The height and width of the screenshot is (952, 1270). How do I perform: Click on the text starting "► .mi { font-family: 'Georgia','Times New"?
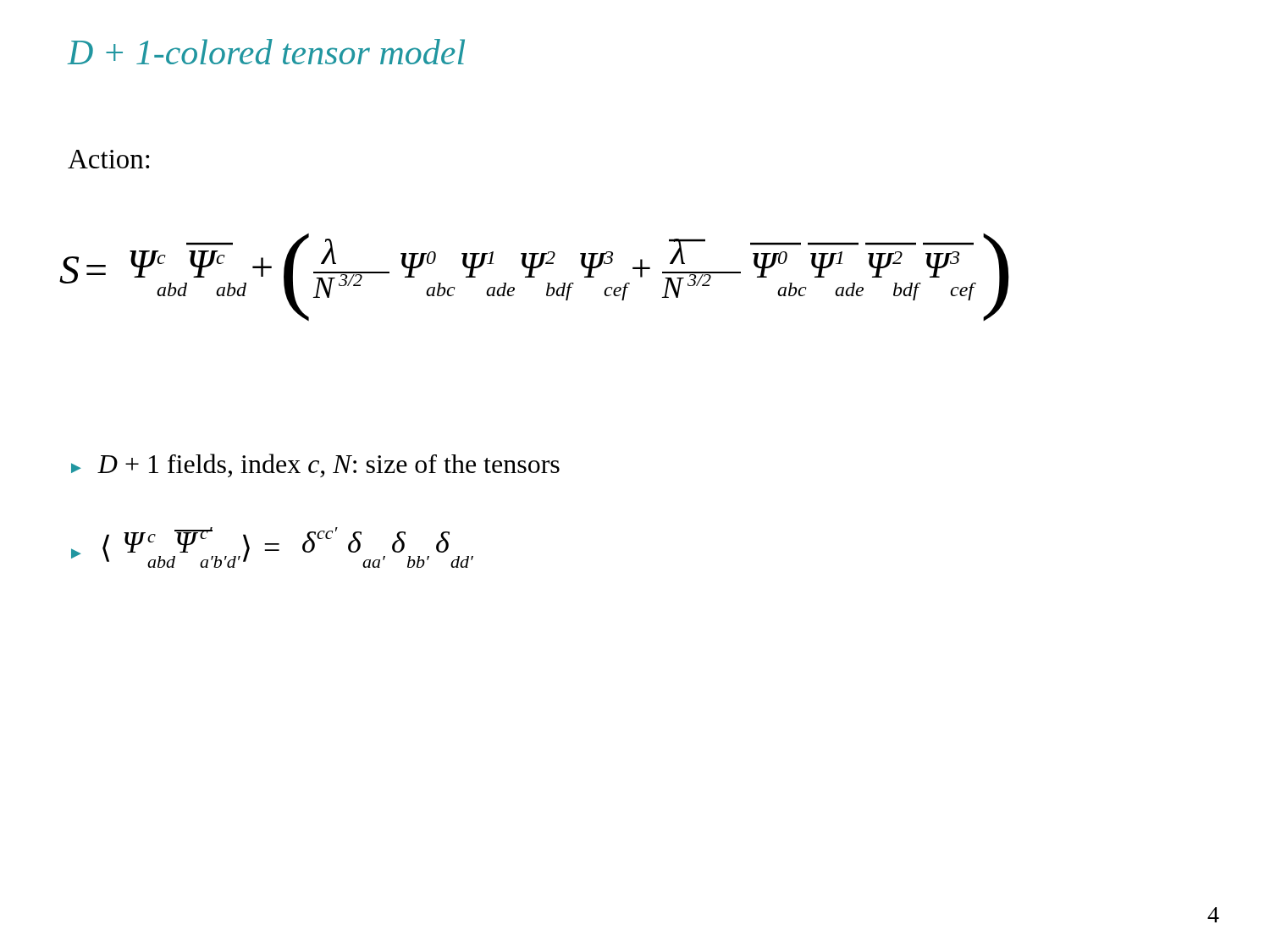click(320, 553)
